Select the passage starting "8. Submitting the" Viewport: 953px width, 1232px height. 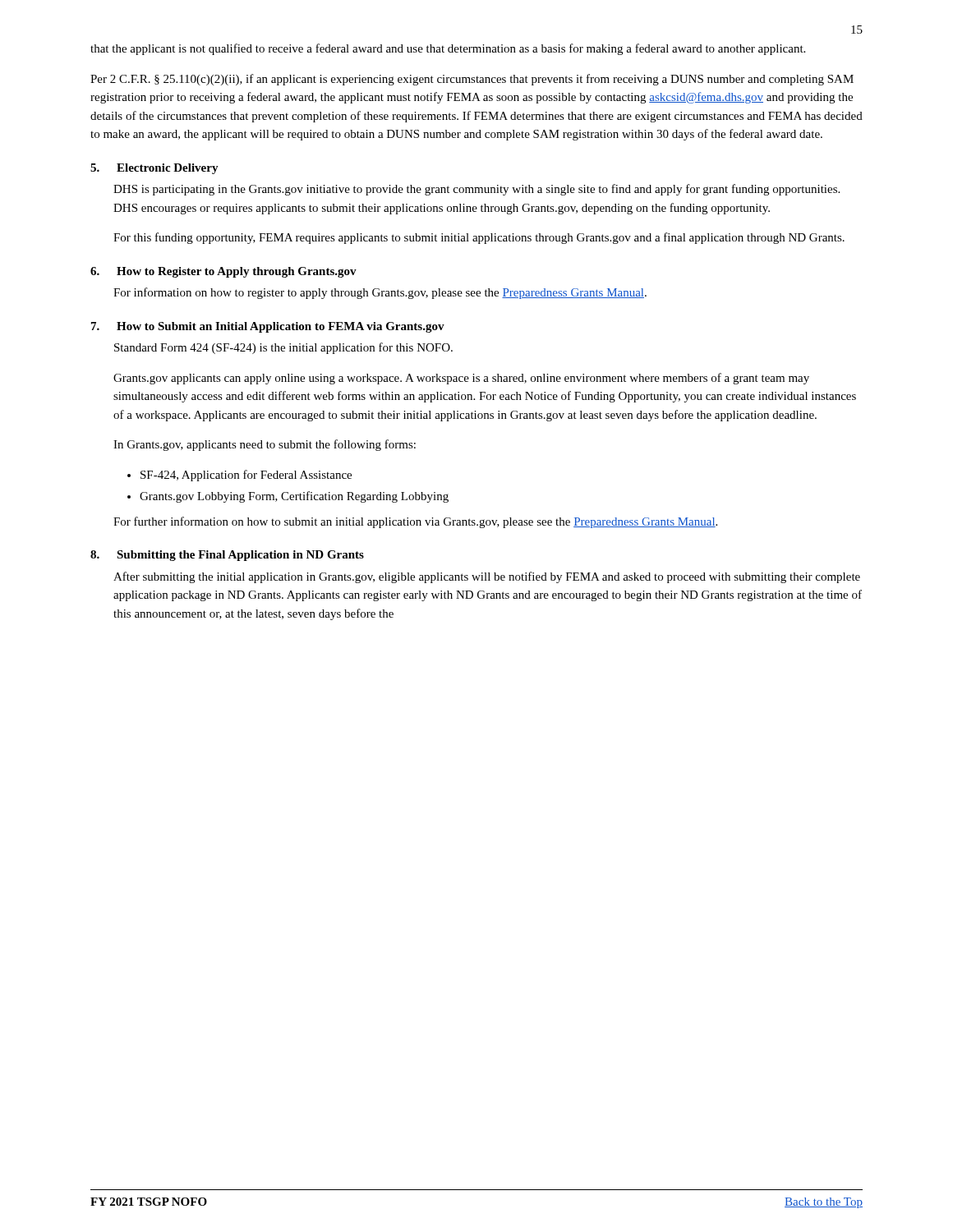[x=227, y=555]
